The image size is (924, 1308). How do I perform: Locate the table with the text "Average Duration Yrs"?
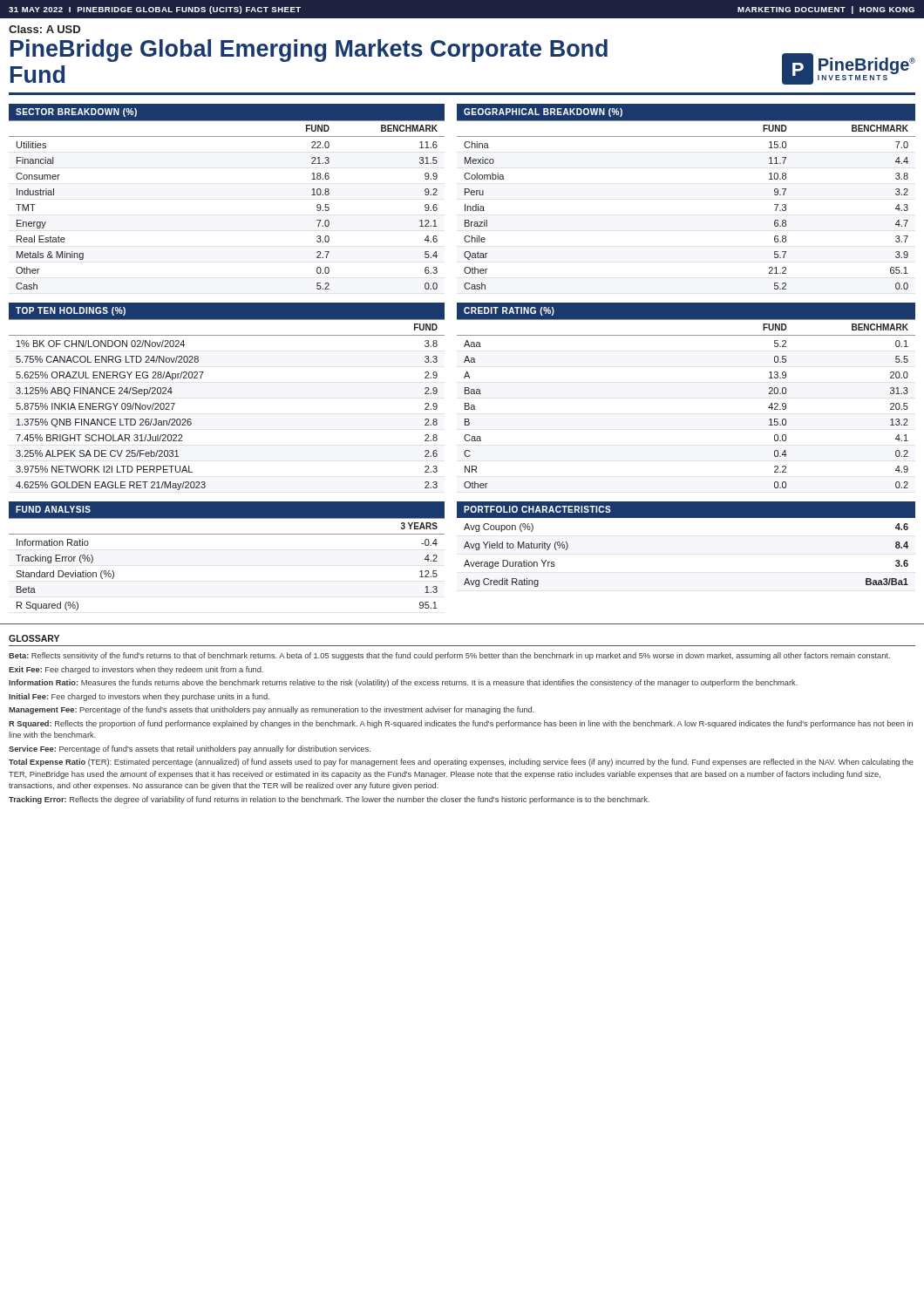click(x=686, y=555)
